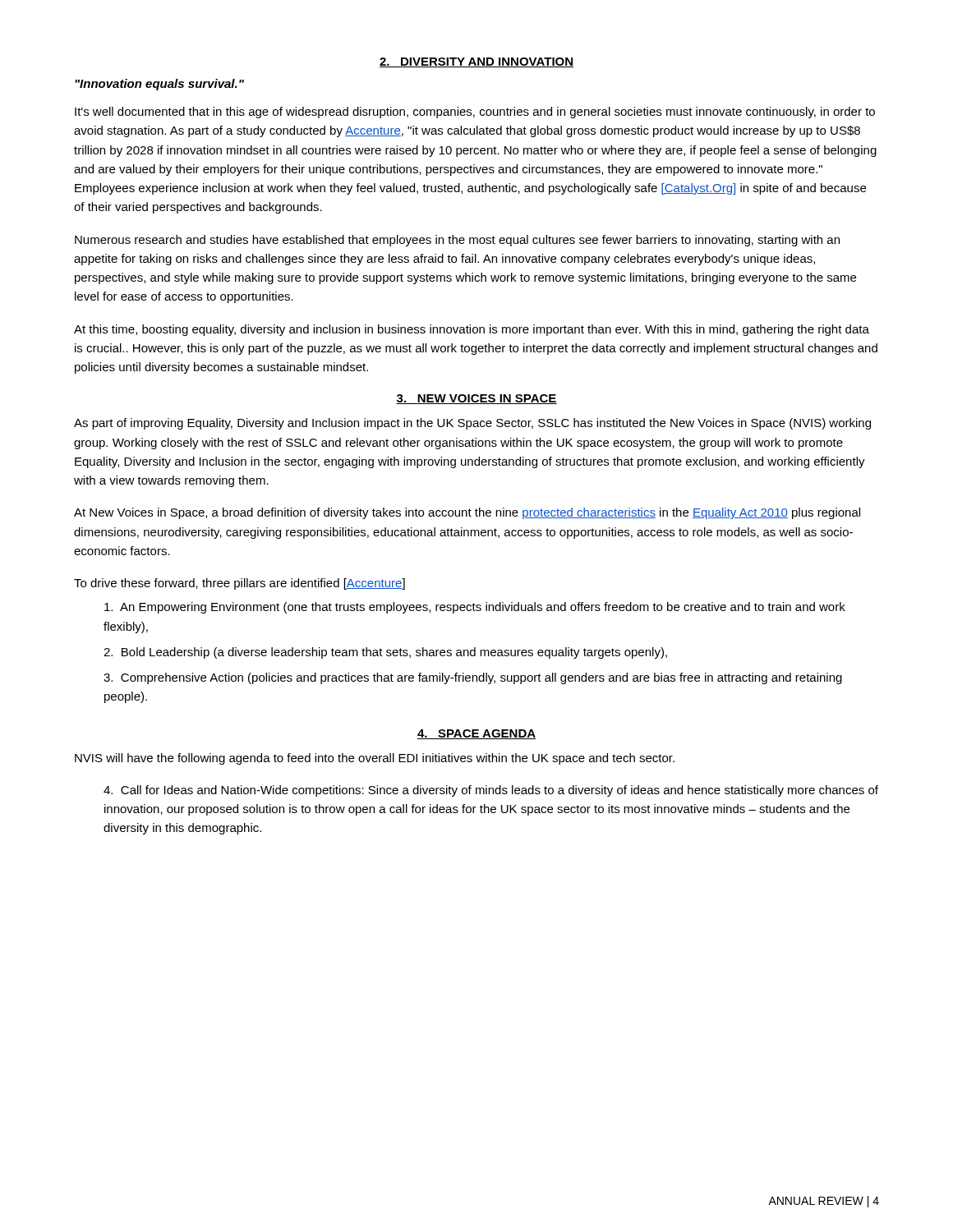Click on the text block starting "As part of improving Equality, Diversity"
The width and height of the screenshot is (953, 1232).
473,451
